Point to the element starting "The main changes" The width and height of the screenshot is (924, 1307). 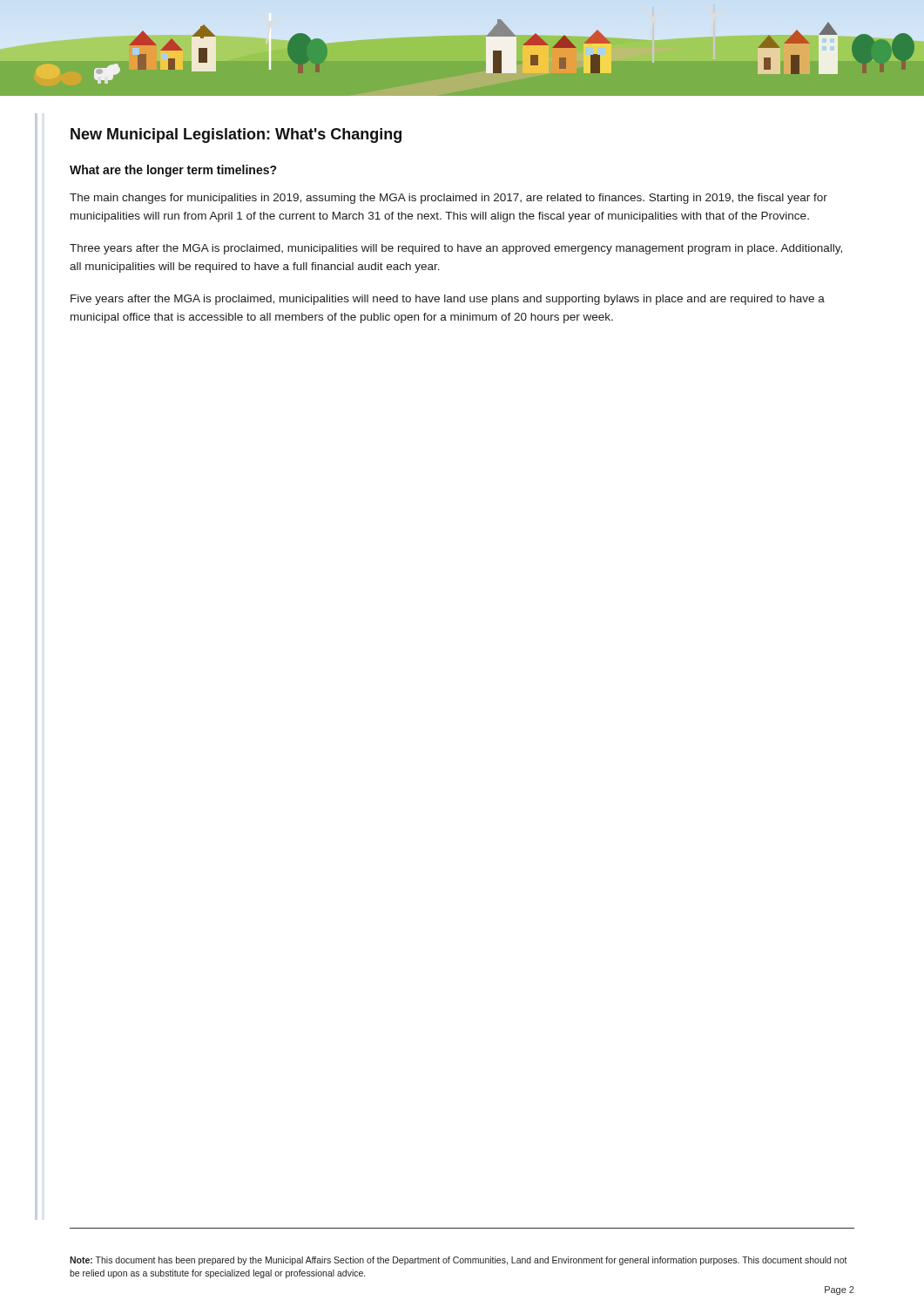(448, 206)
